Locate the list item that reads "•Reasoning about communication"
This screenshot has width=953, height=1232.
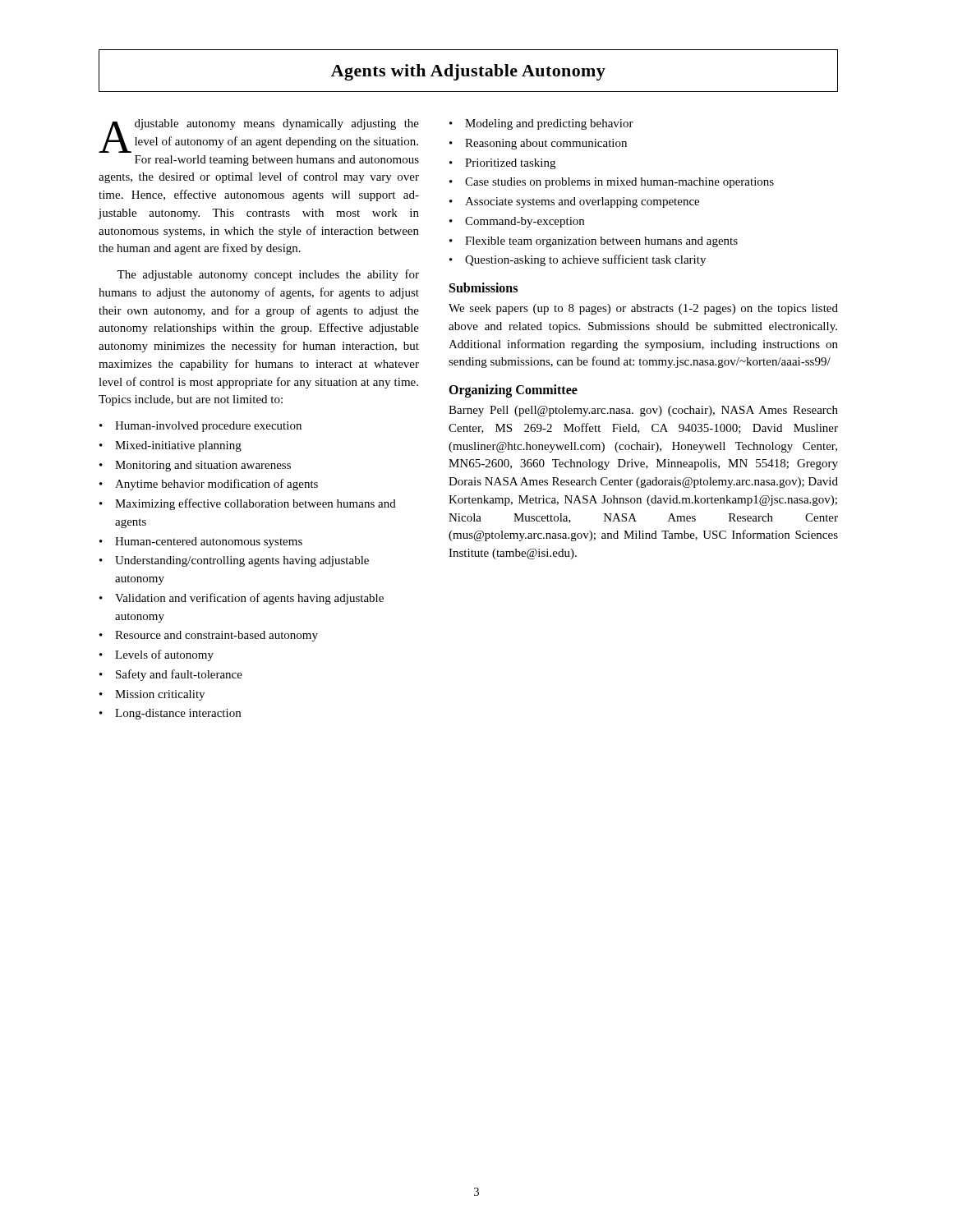538,143
